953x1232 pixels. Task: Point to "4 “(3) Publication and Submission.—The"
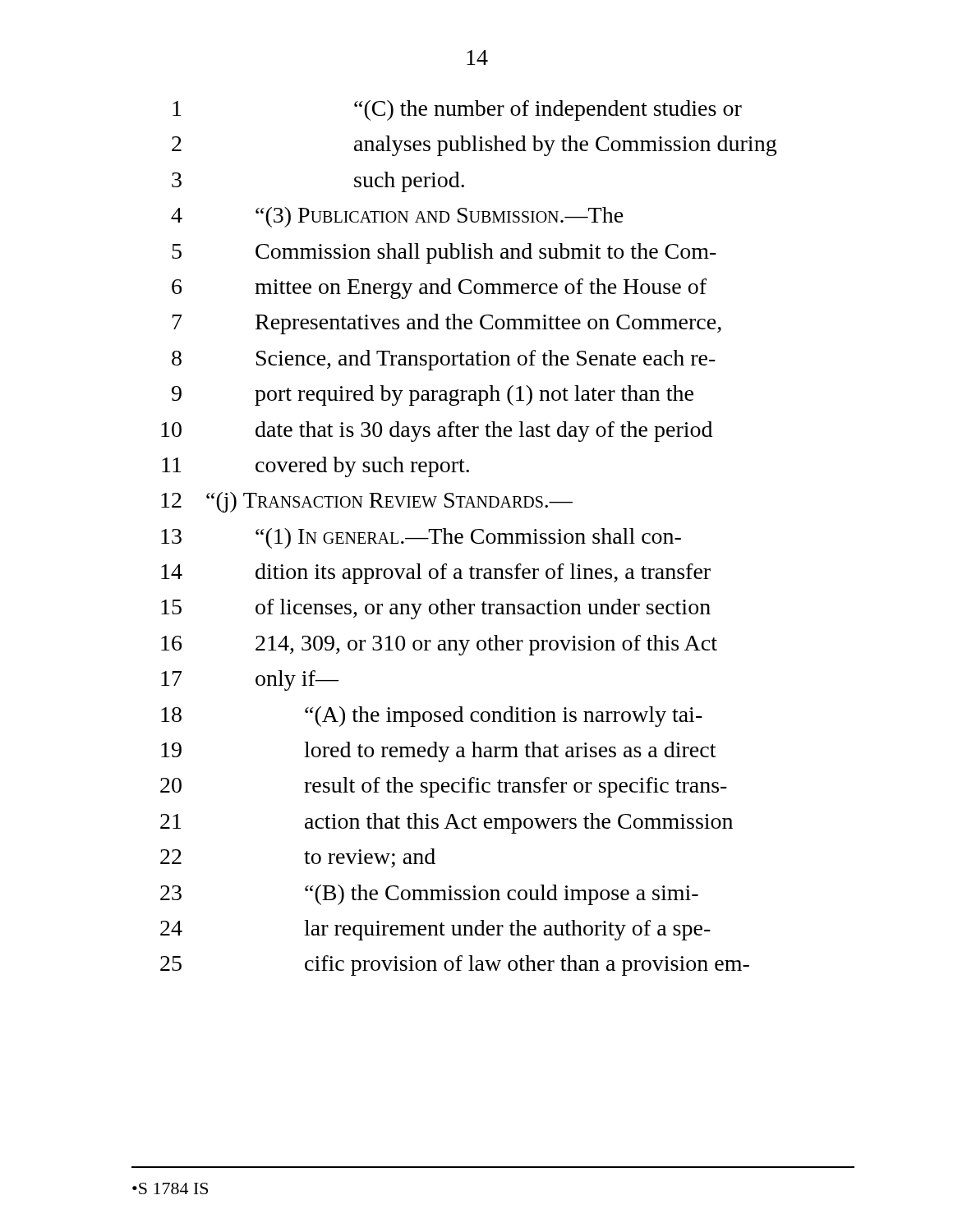click(x=493, y=215)
